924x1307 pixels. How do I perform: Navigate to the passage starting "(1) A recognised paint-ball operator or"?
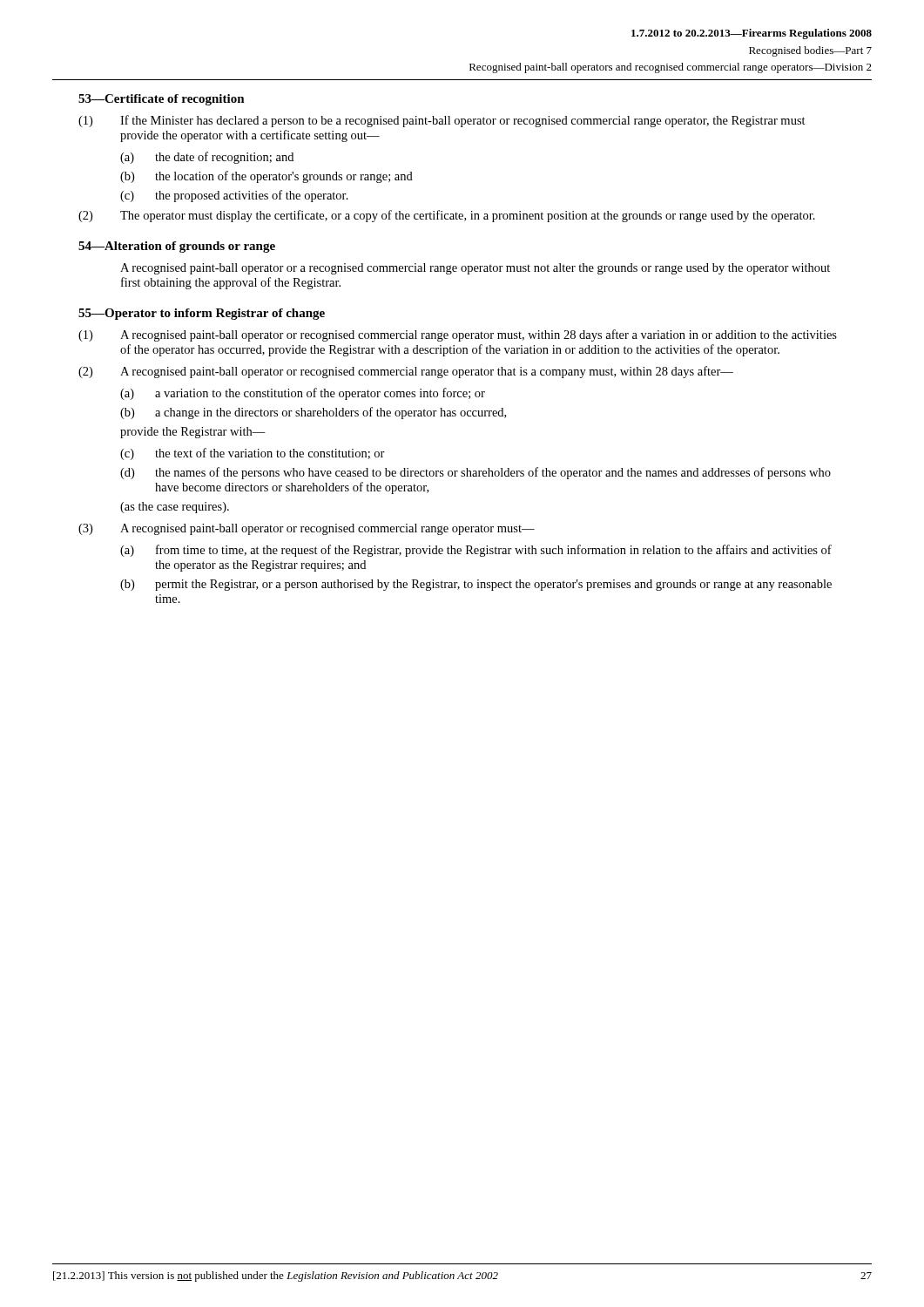point(462,342)
